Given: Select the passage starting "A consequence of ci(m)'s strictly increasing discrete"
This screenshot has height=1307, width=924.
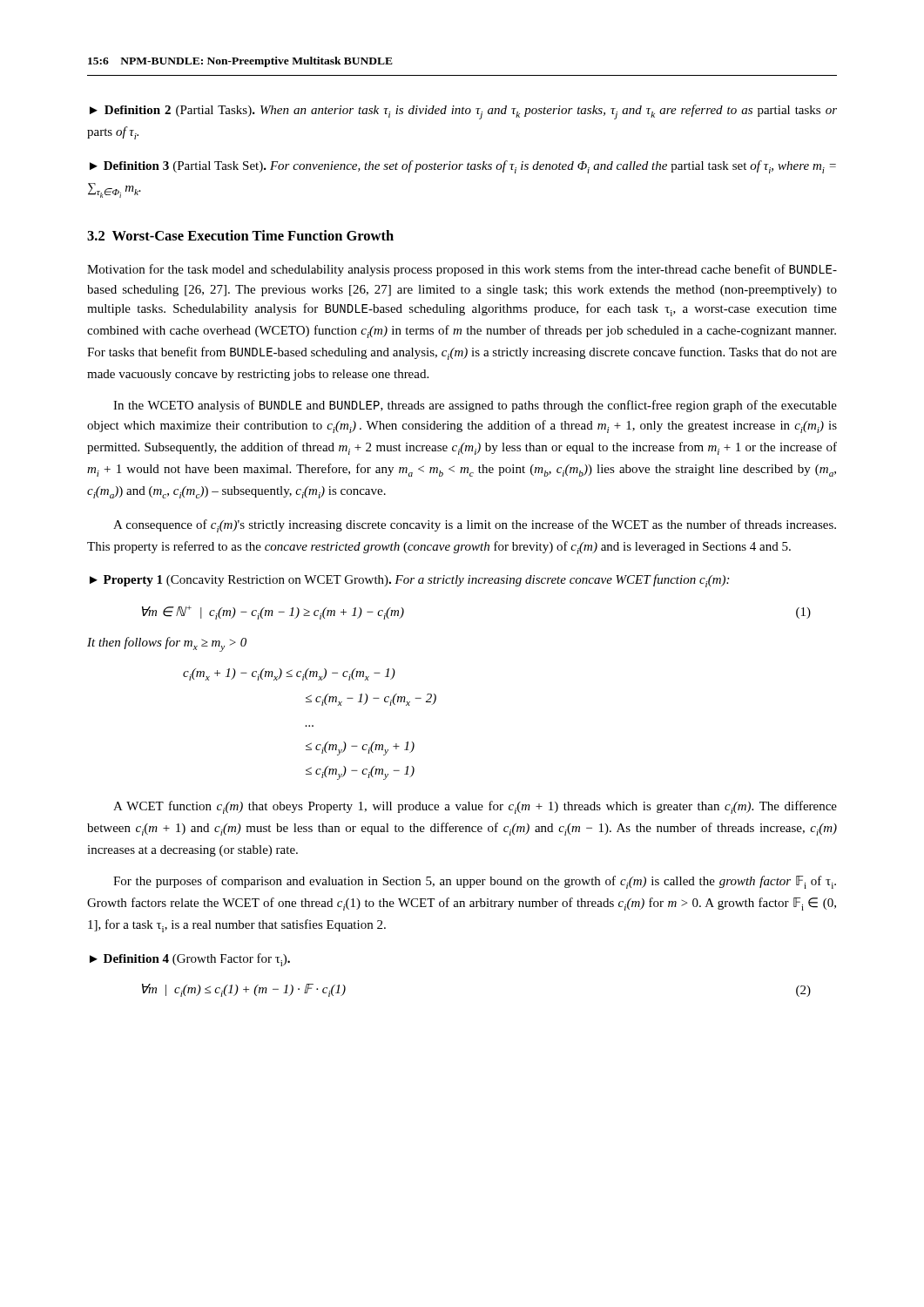Looking at the screenshot, I should click(x=462, y=536).
